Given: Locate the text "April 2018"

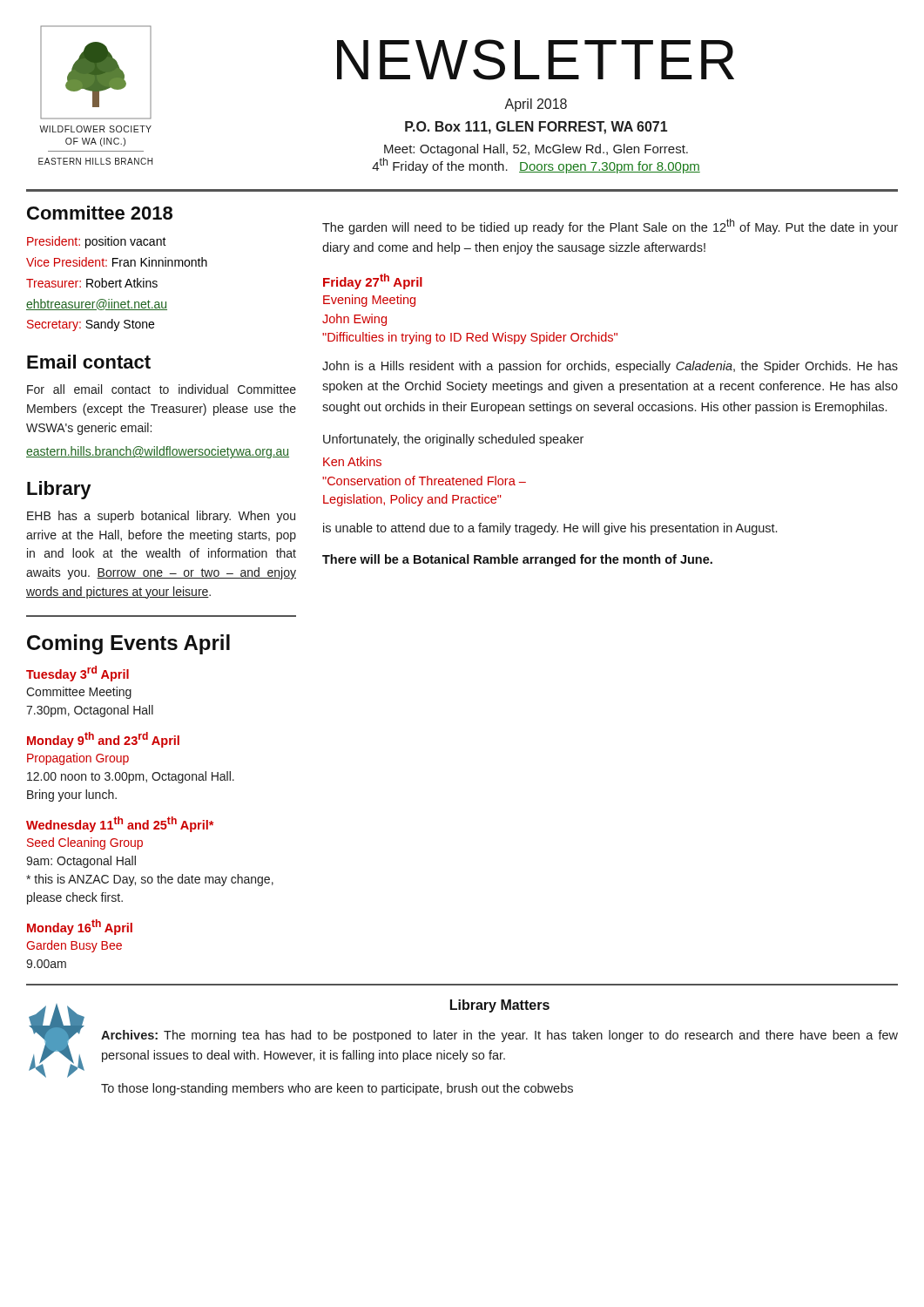Looking at the screenshot, I should coord(536,104).
